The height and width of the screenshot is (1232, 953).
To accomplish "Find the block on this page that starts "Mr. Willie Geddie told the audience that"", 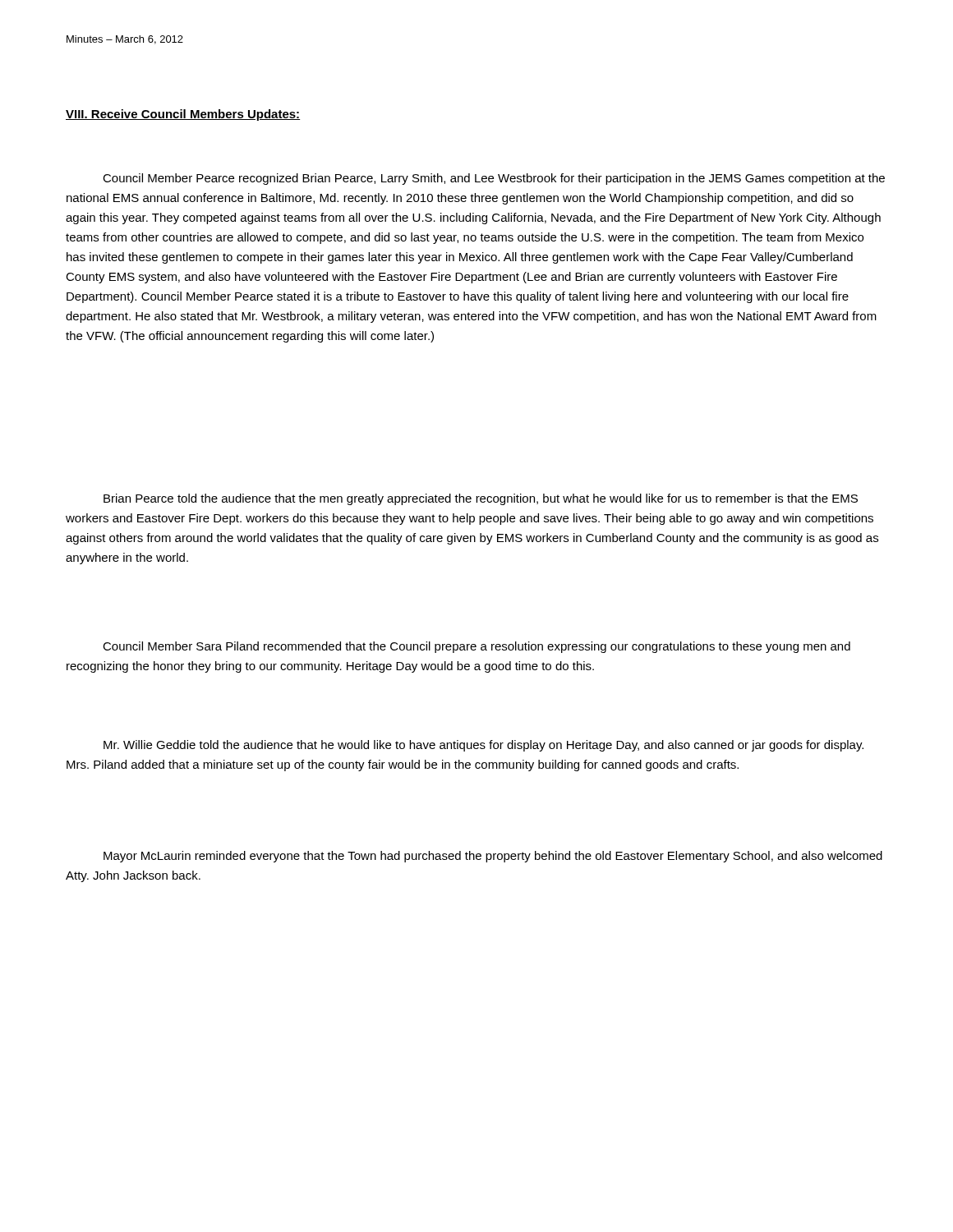I will pyautogui.click(x=476, y=755).
